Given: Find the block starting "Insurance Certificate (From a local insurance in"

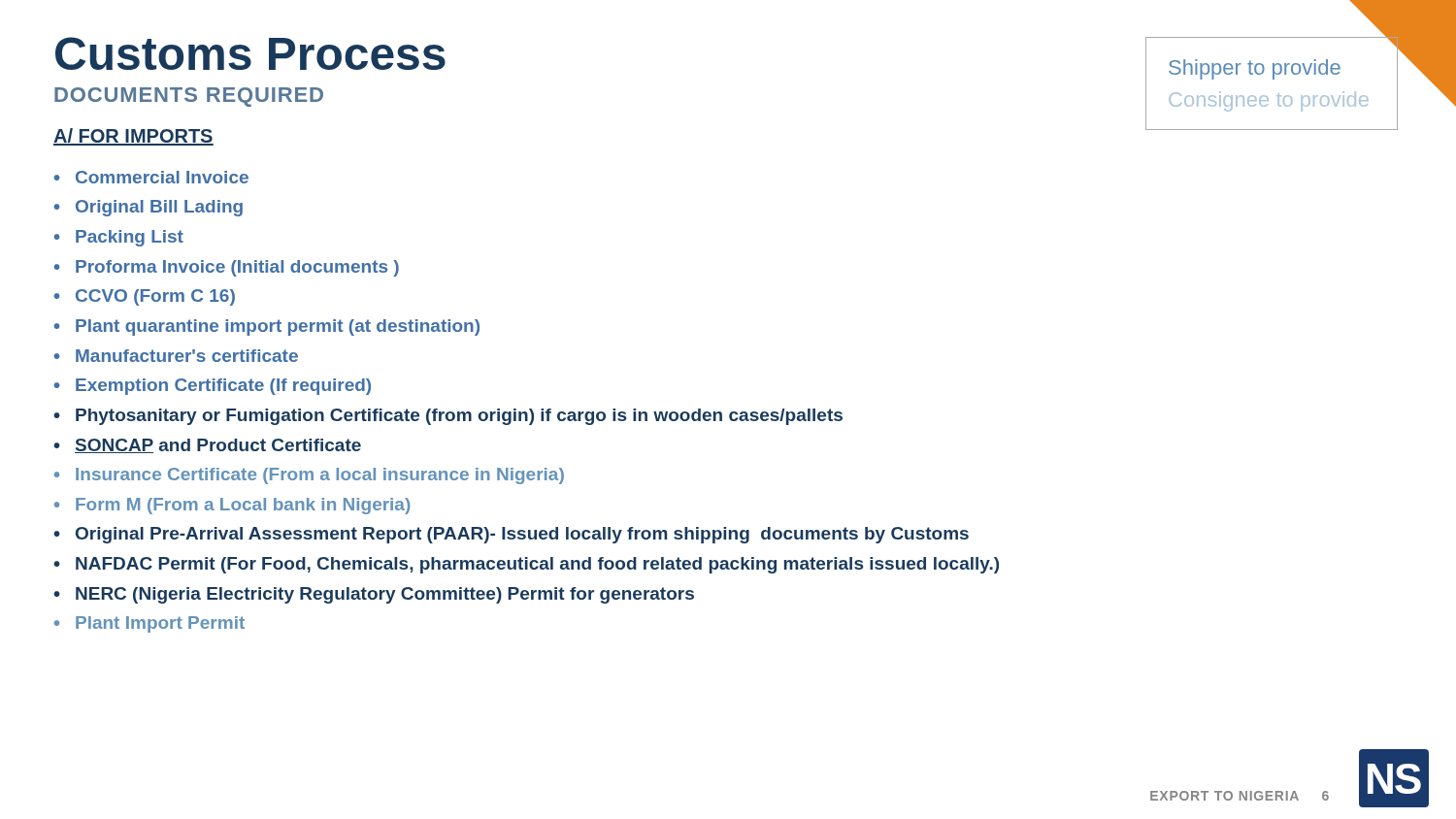Looking at the screenshot, I should point(320,474).
